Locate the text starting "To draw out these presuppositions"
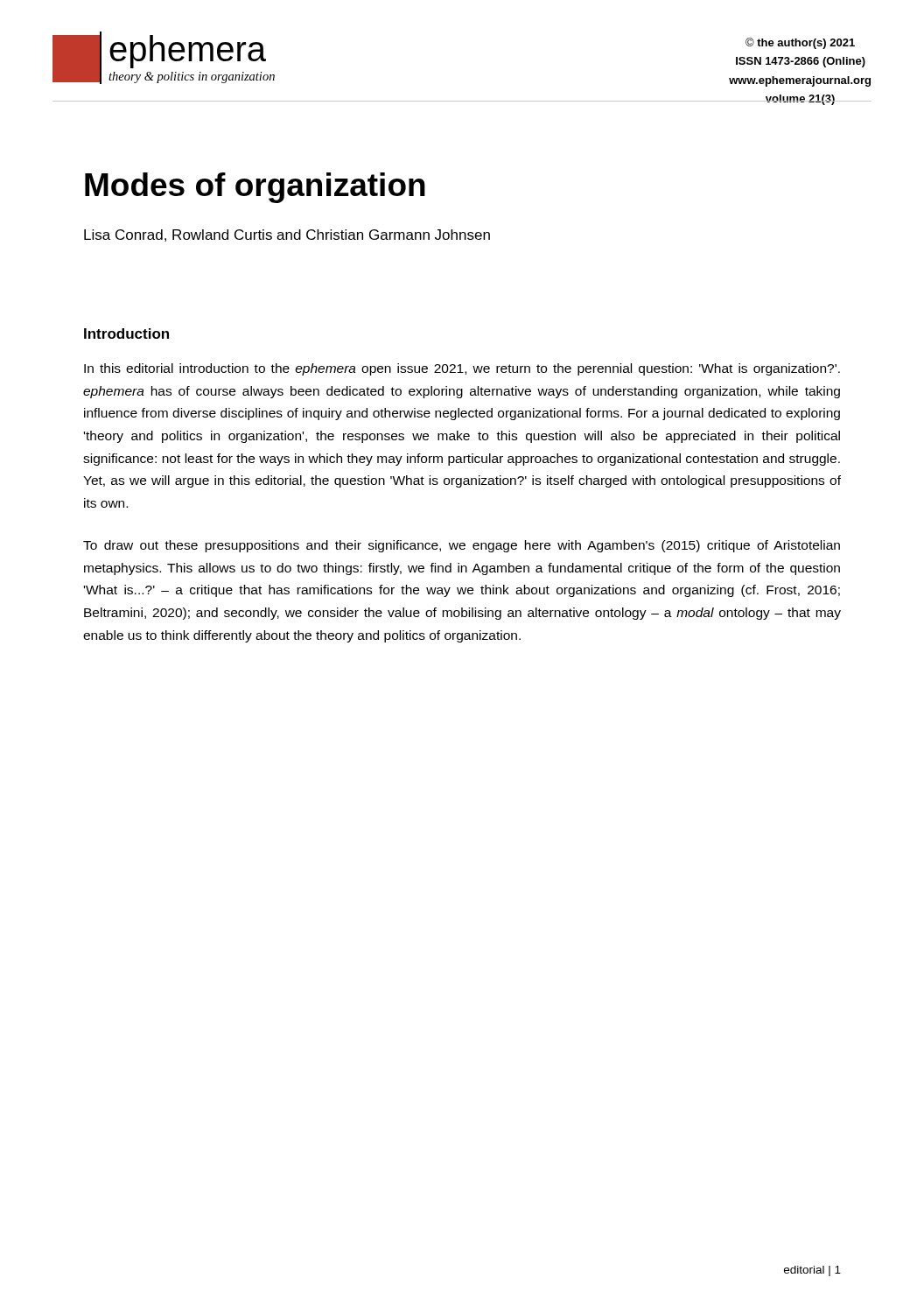Viewport: 924px width, 1313px height. click(462, 590)
